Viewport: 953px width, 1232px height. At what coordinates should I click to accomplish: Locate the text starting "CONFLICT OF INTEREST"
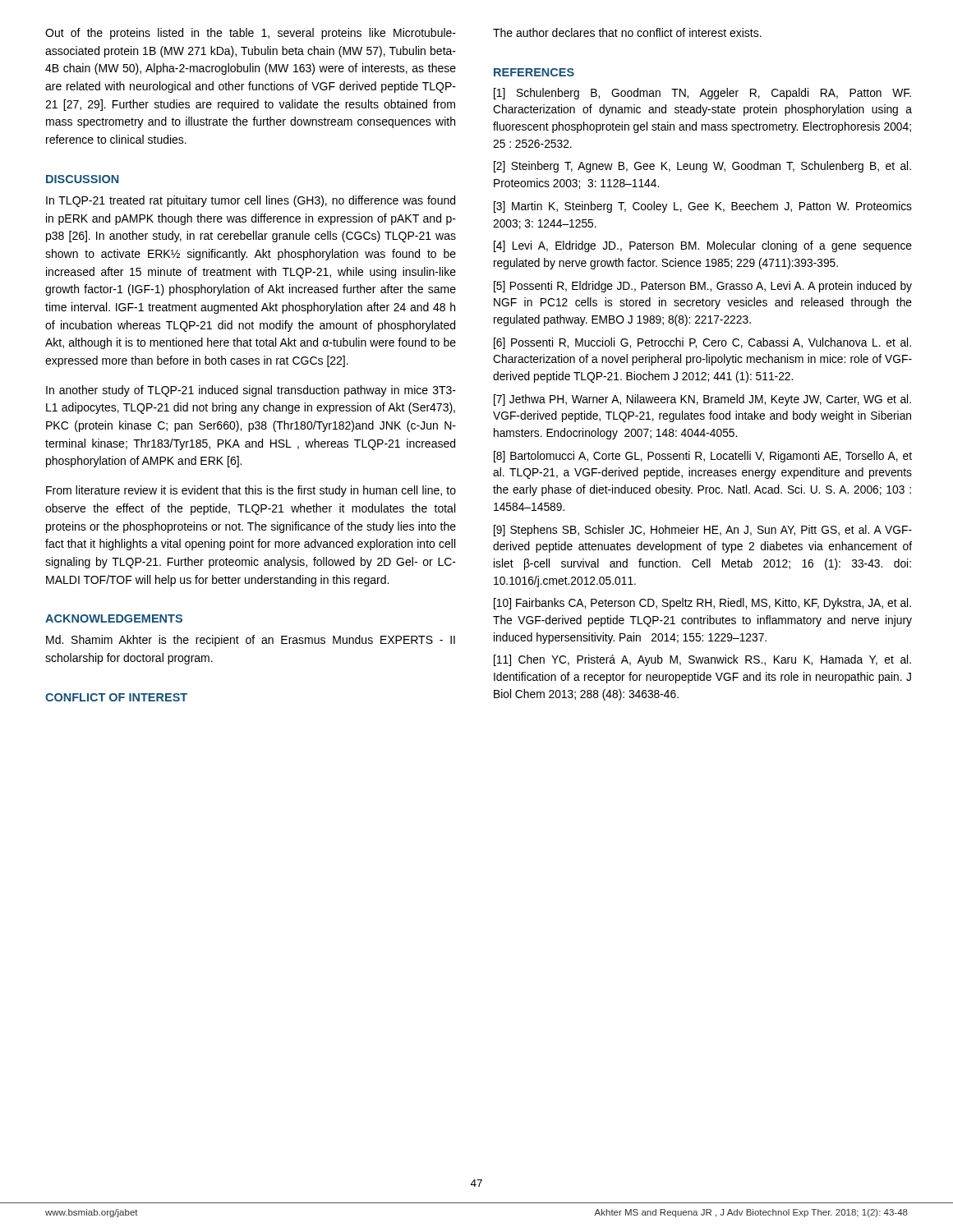pyautogui.click(x=116, y=697)
